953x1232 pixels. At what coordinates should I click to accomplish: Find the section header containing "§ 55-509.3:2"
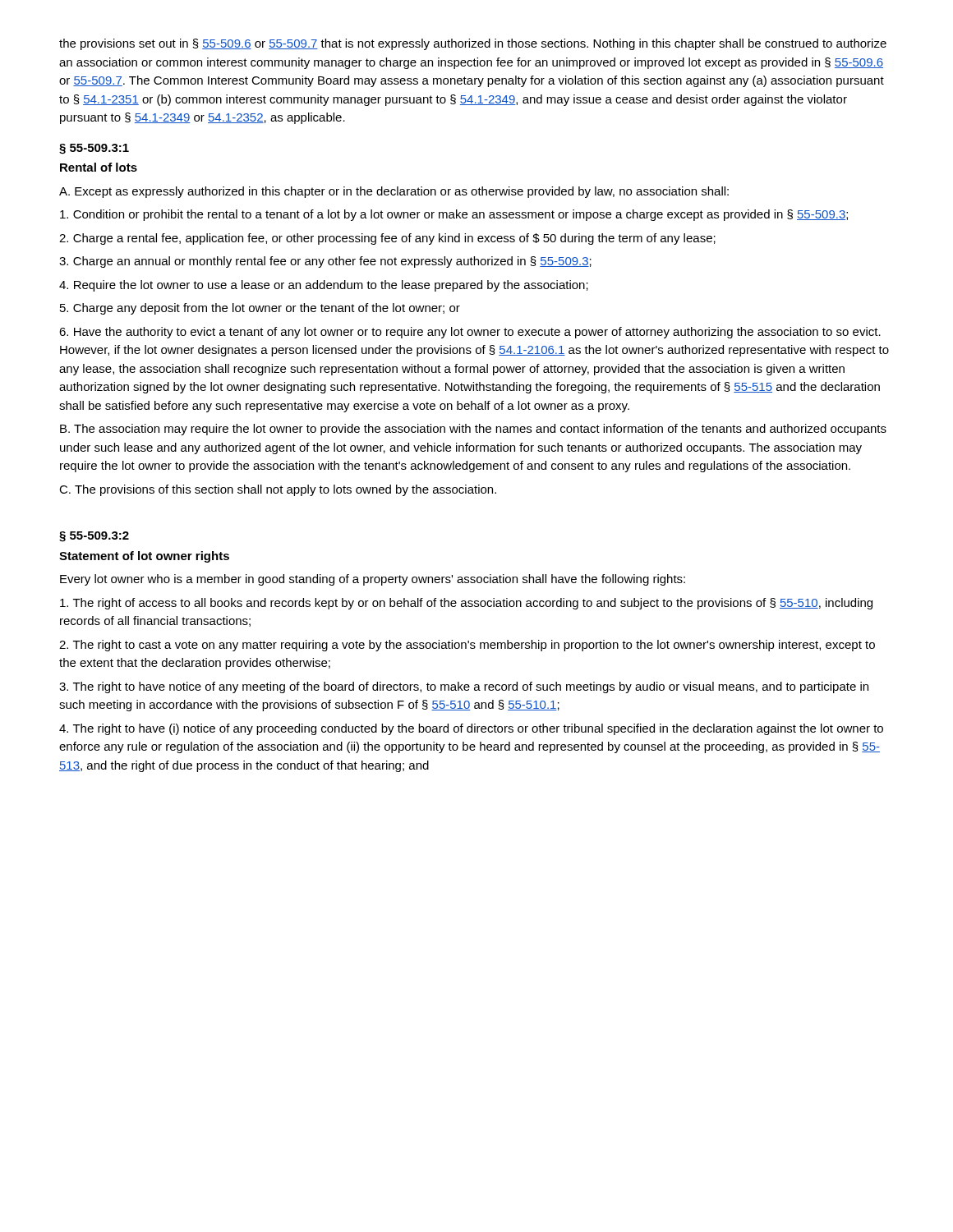click(94, 537)
